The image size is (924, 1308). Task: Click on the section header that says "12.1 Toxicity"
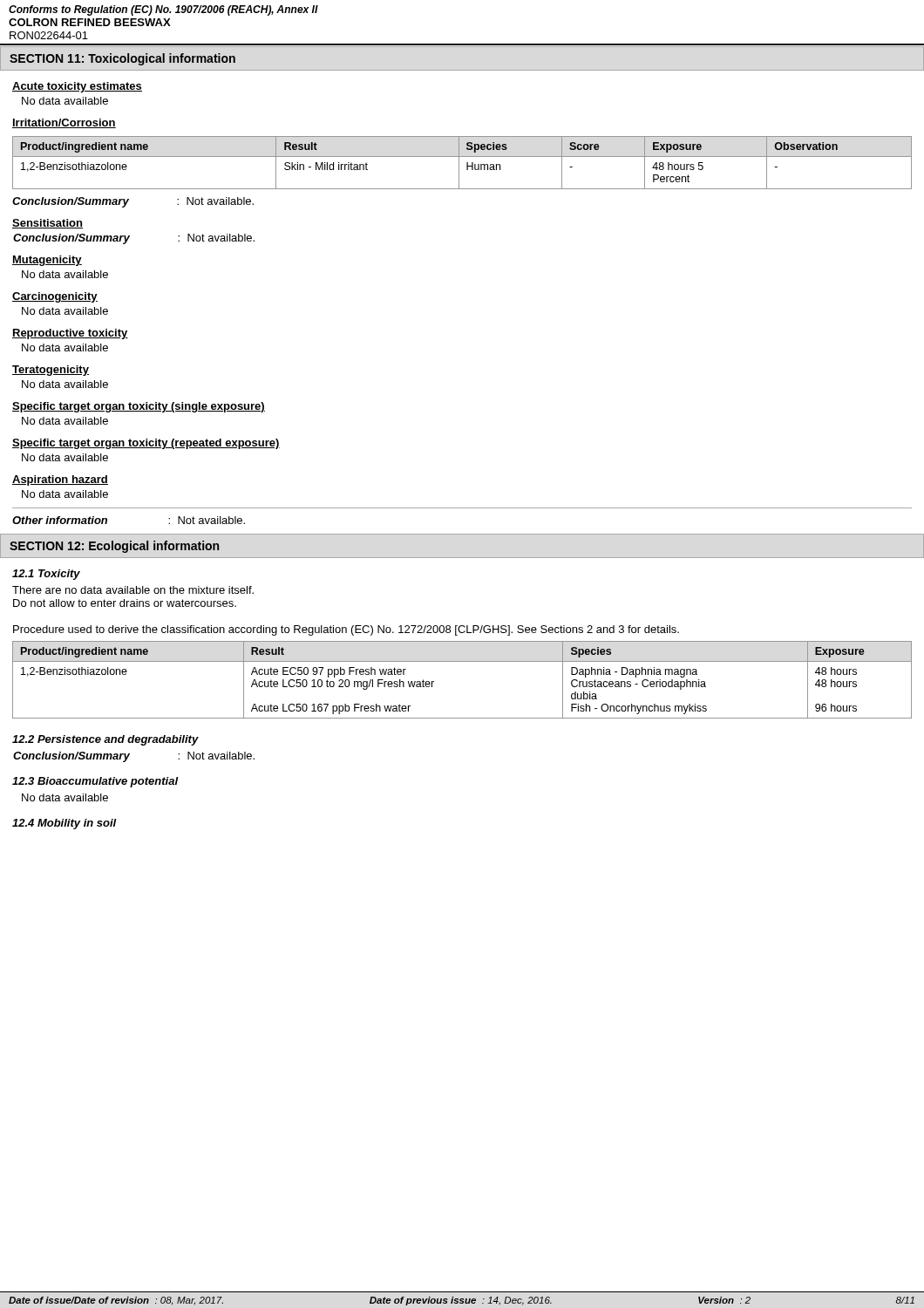[x=46, y=573]
